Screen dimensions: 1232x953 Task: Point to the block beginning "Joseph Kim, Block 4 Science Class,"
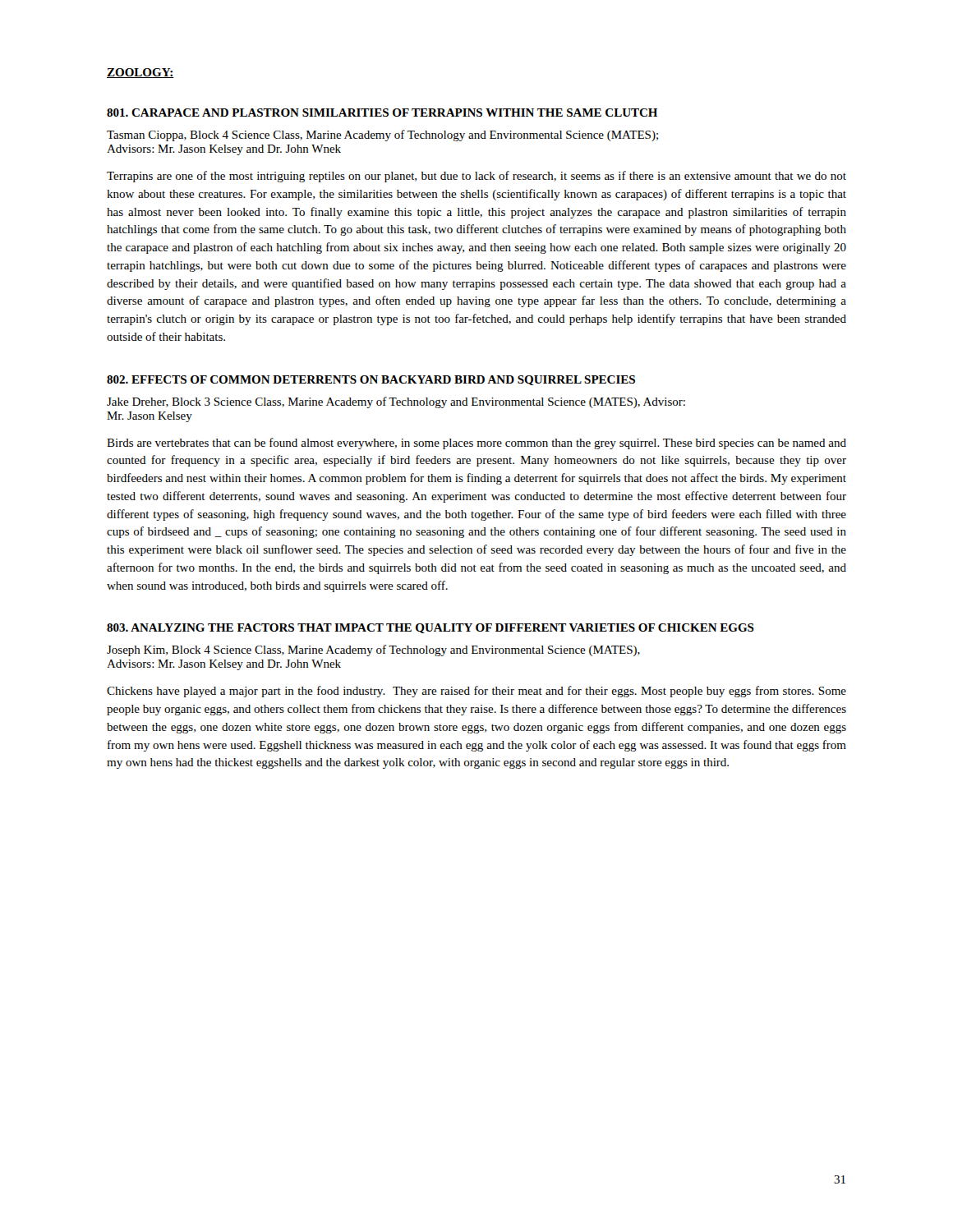coord(374,657)
